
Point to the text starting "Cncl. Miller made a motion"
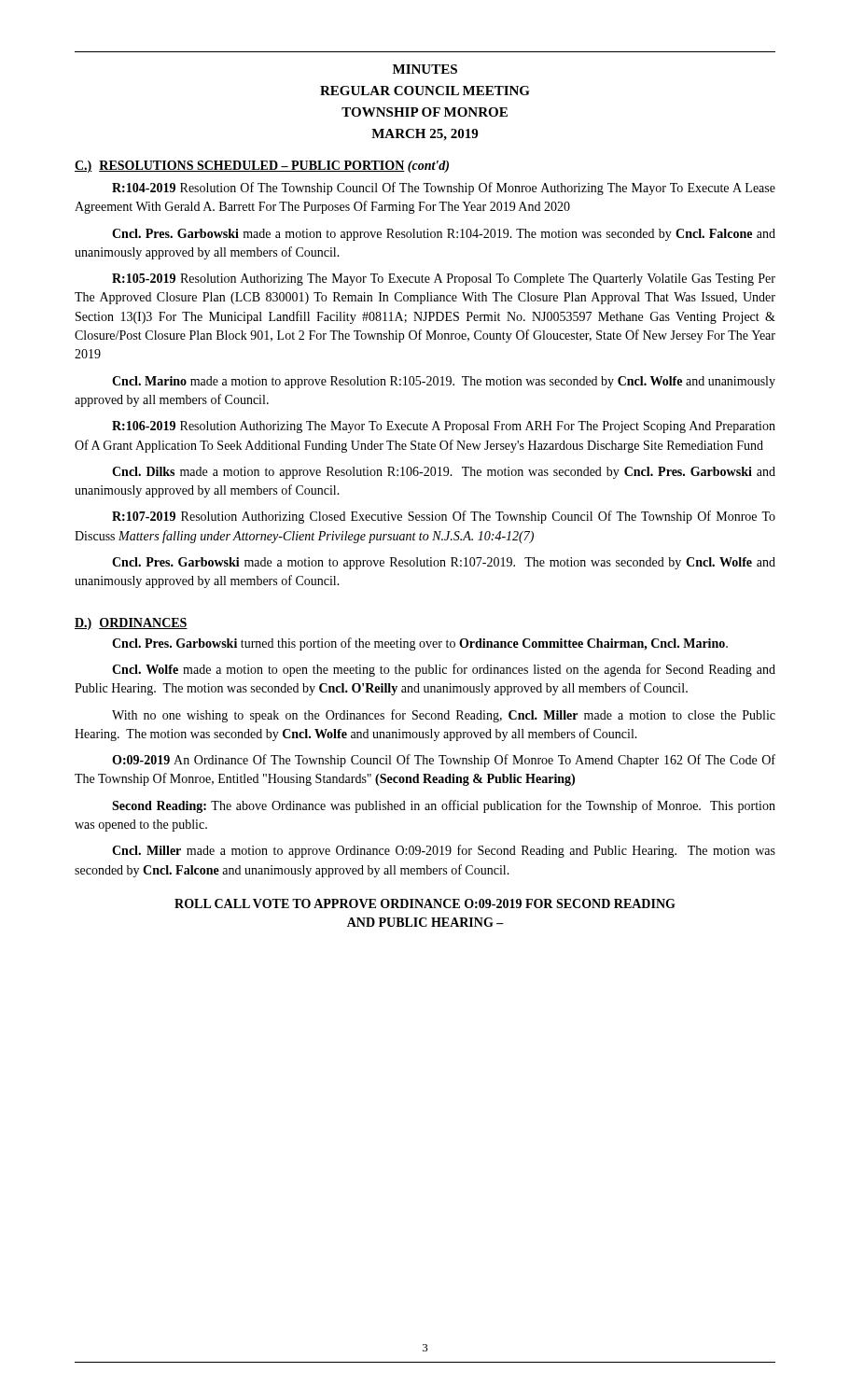coord(425,861)
